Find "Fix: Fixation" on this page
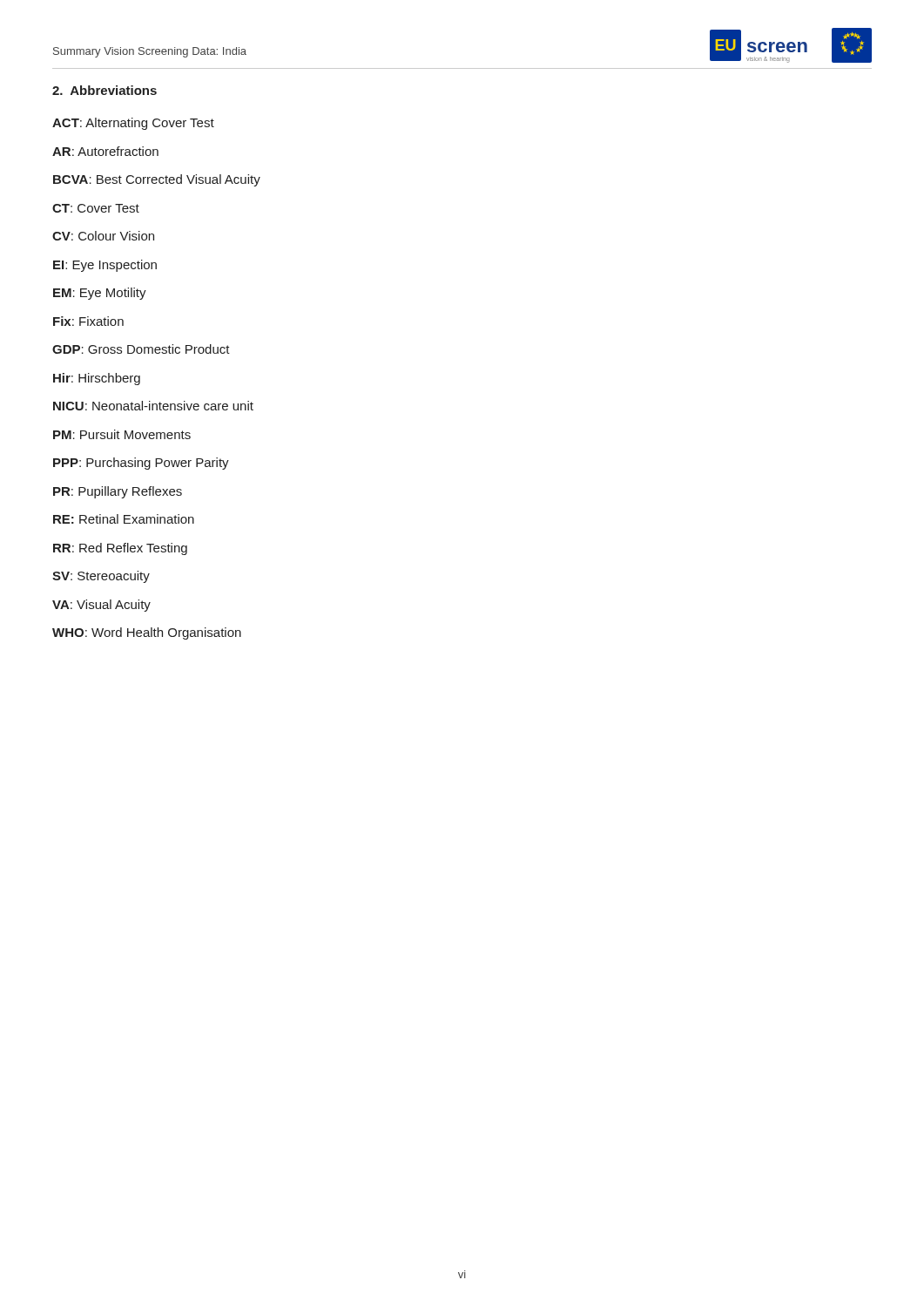The image size is (924, 1307). 88,321
